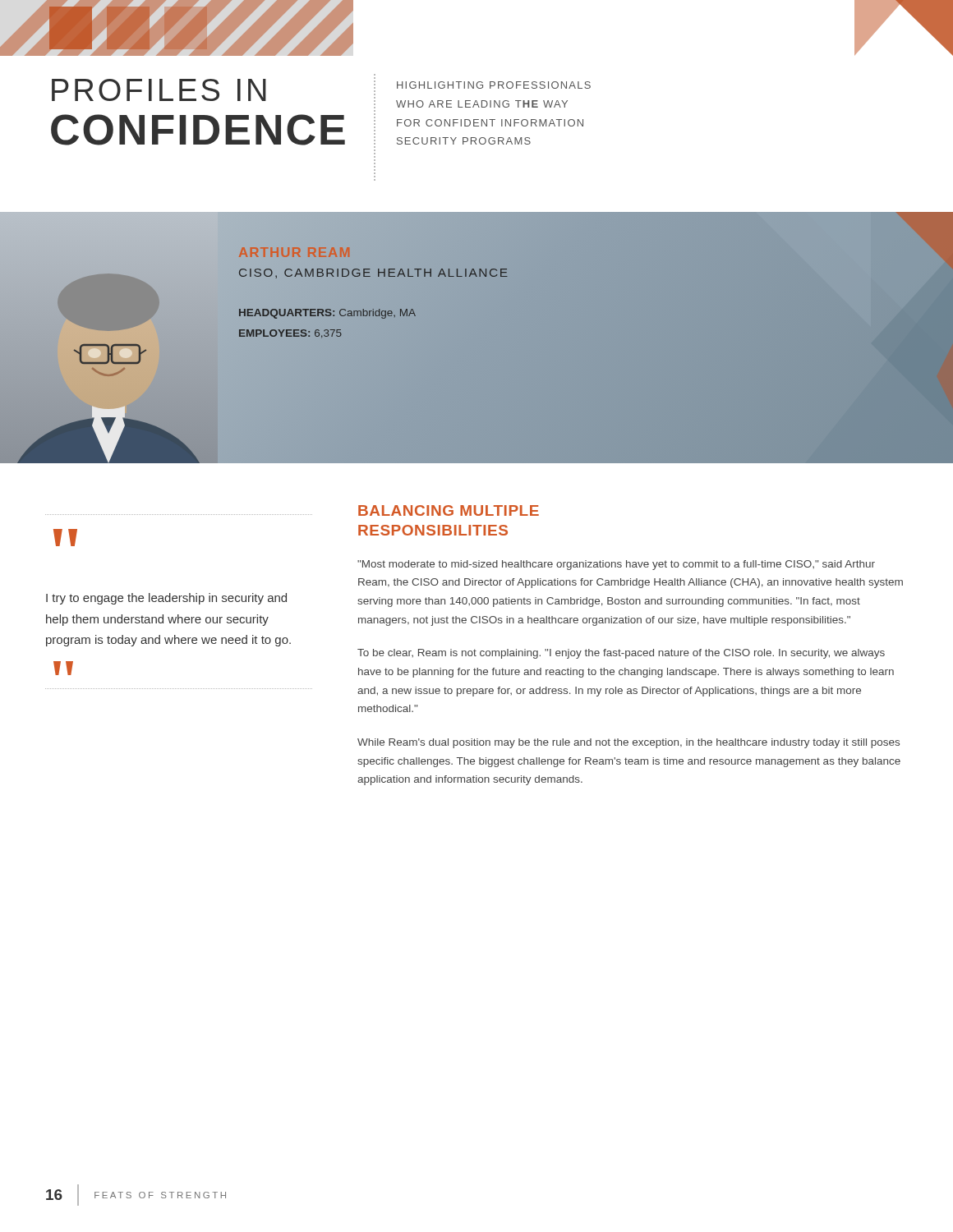Point to "BALANCING MULTIPLERESPONSIBILITIES"
Viewport: 953px width, 1232px height.
coord(449,520)
